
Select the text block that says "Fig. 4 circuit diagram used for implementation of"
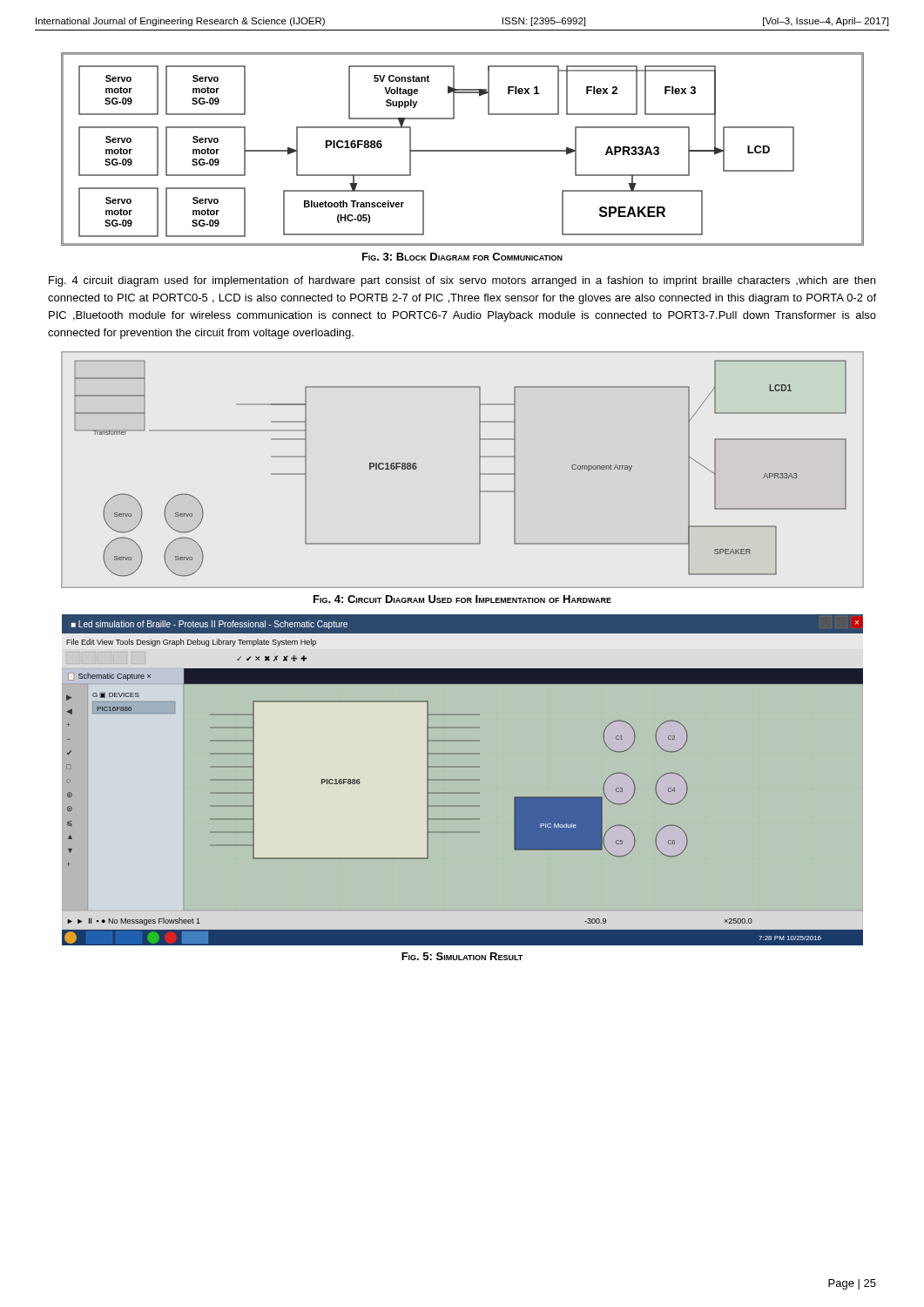pos(462,306)
